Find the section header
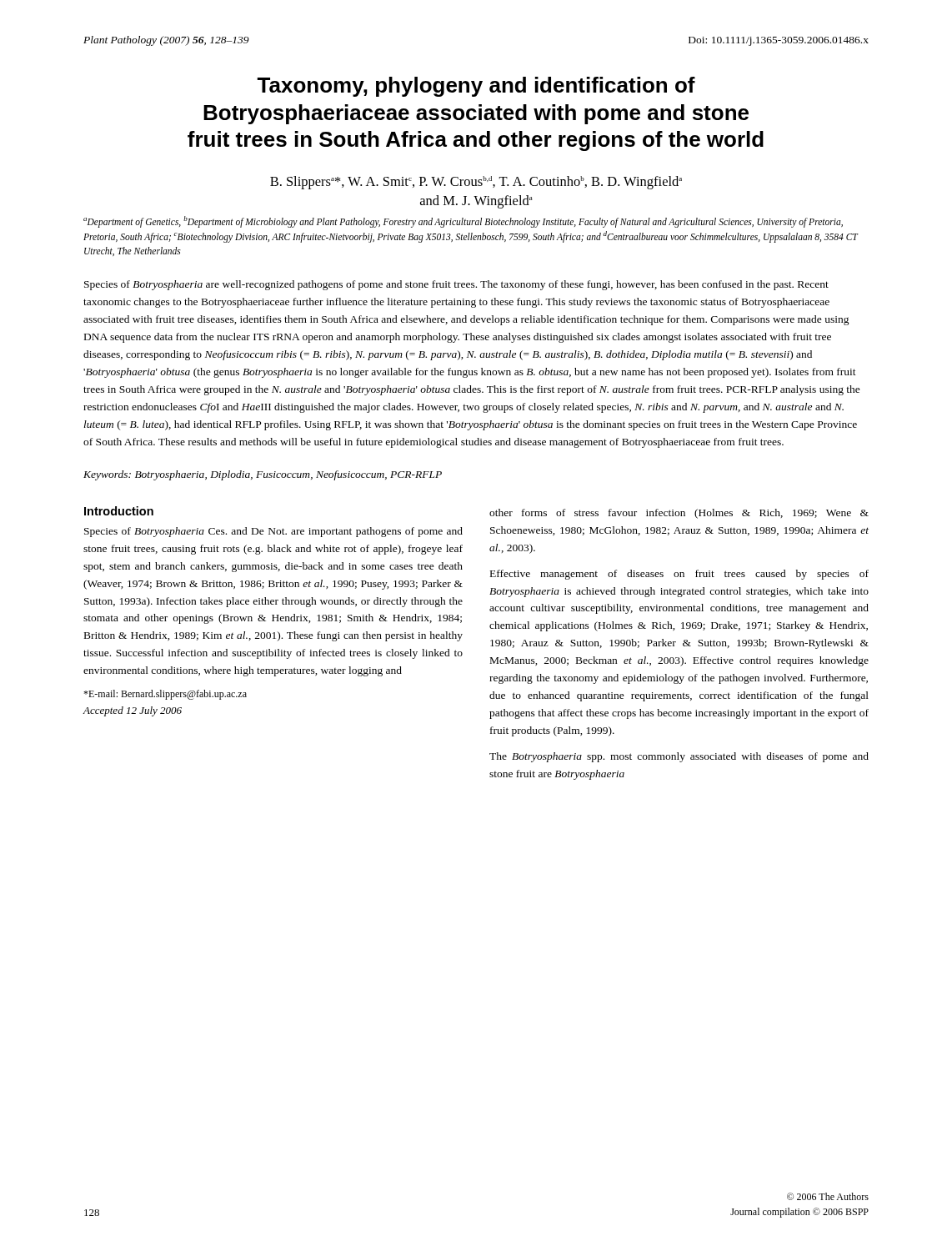952x1251 pixels. (x=119, y=511)
